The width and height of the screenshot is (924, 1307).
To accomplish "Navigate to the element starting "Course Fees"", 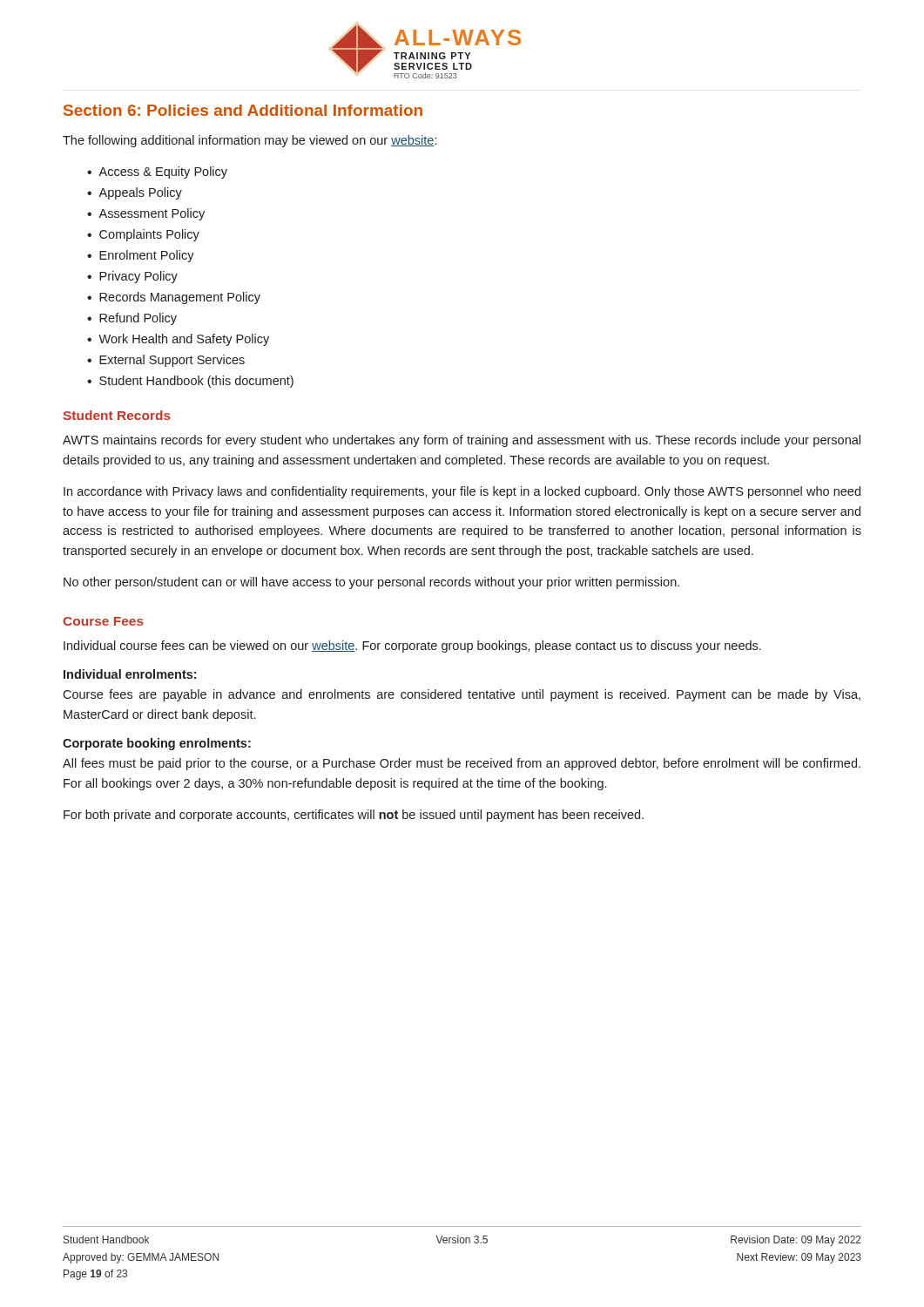I will [103, 621].
